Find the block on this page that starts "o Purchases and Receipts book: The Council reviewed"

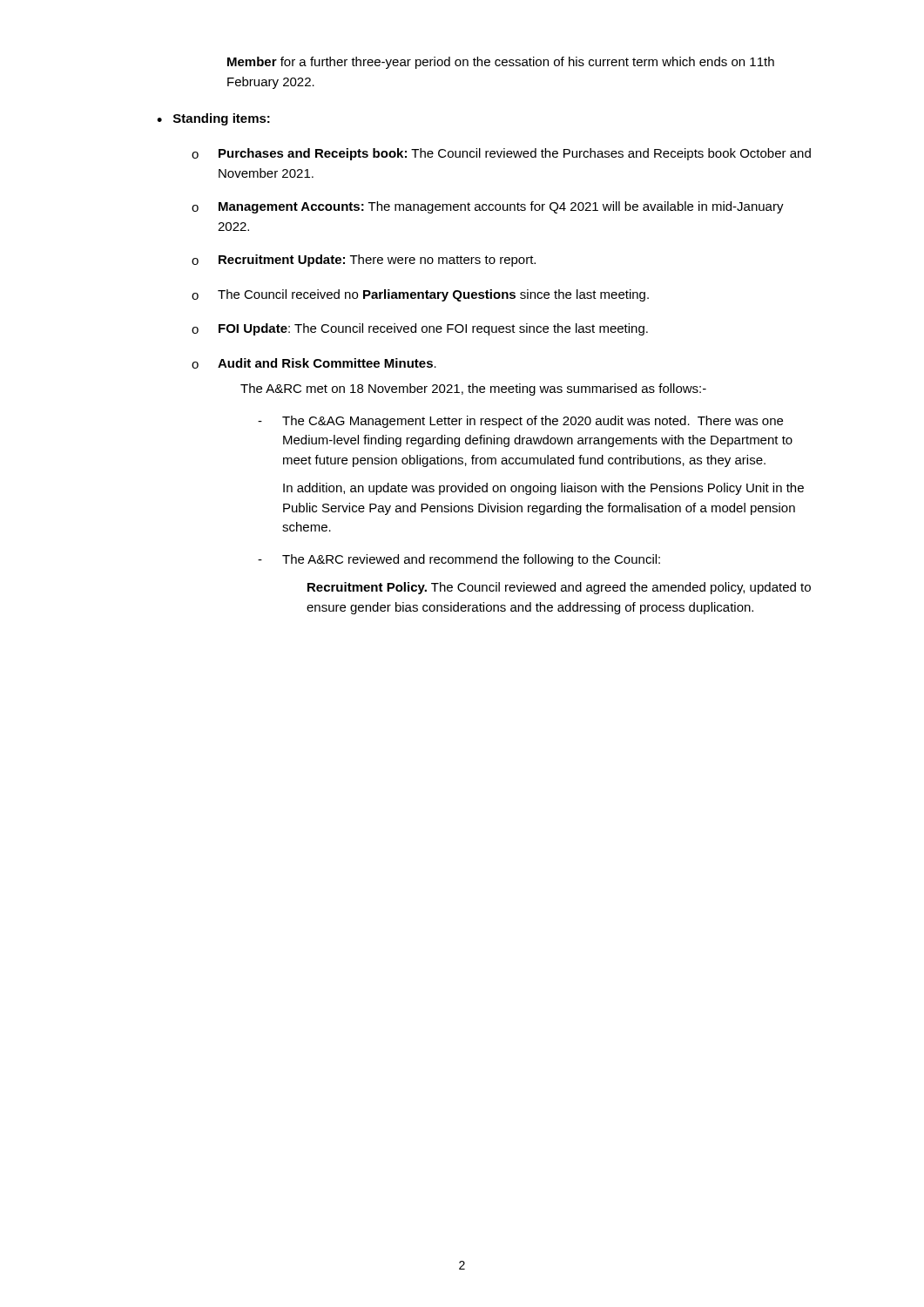(x=506, y=164)
